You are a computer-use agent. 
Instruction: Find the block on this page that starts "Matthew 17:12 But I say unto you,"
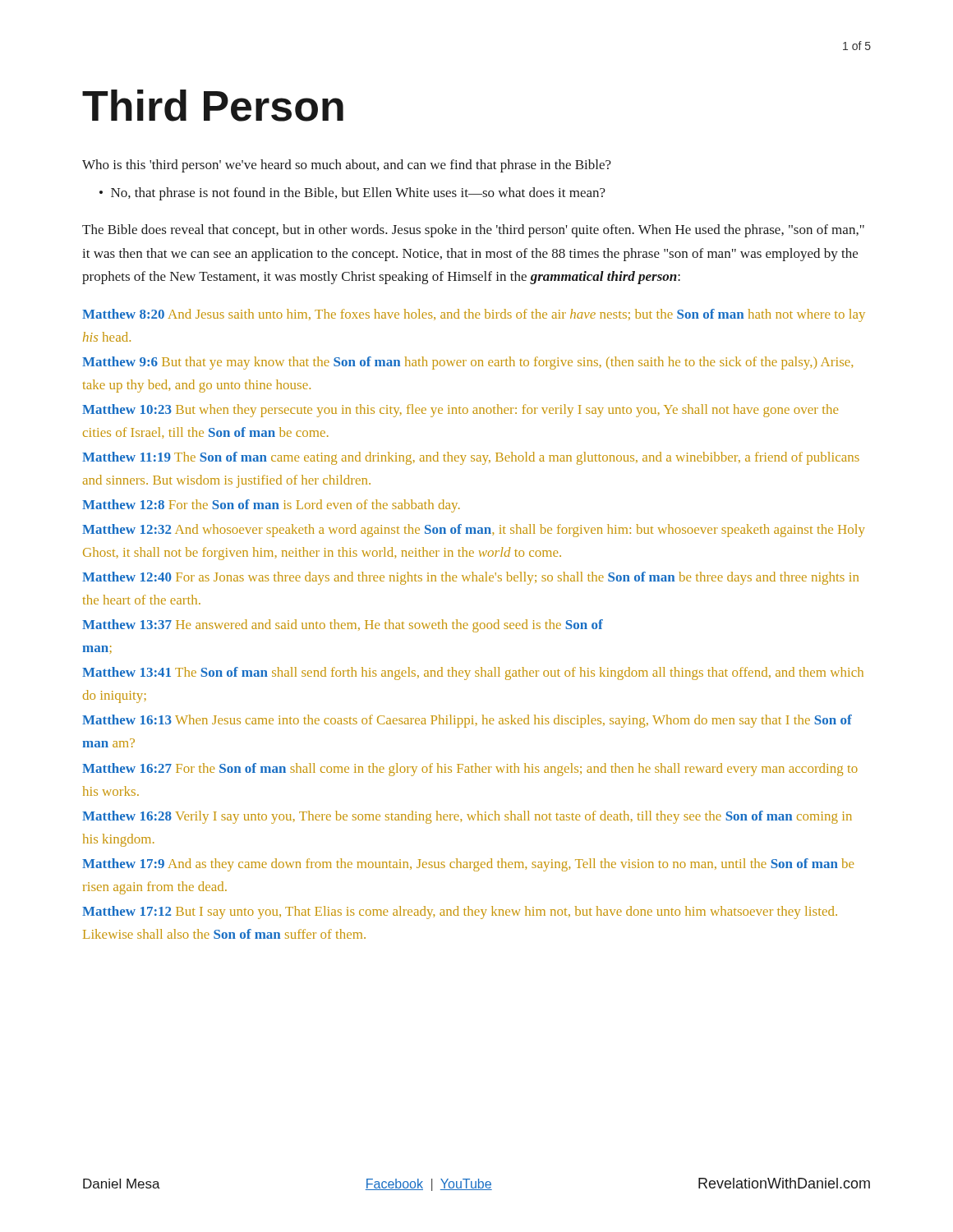pyautogui.click(x=476, y=923)
